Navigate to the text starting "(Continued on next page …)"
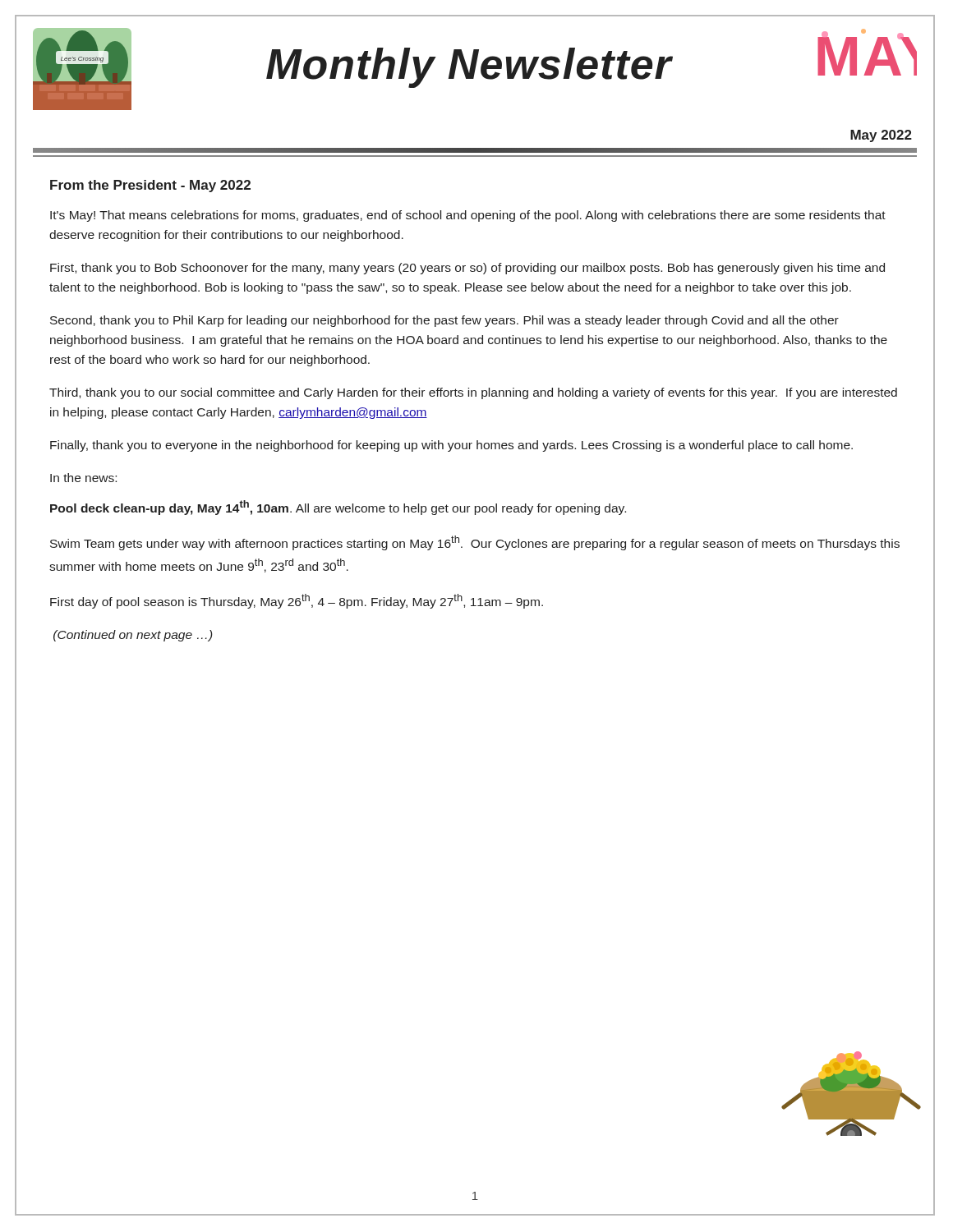The image size is (953, 1232). (131, 634)
